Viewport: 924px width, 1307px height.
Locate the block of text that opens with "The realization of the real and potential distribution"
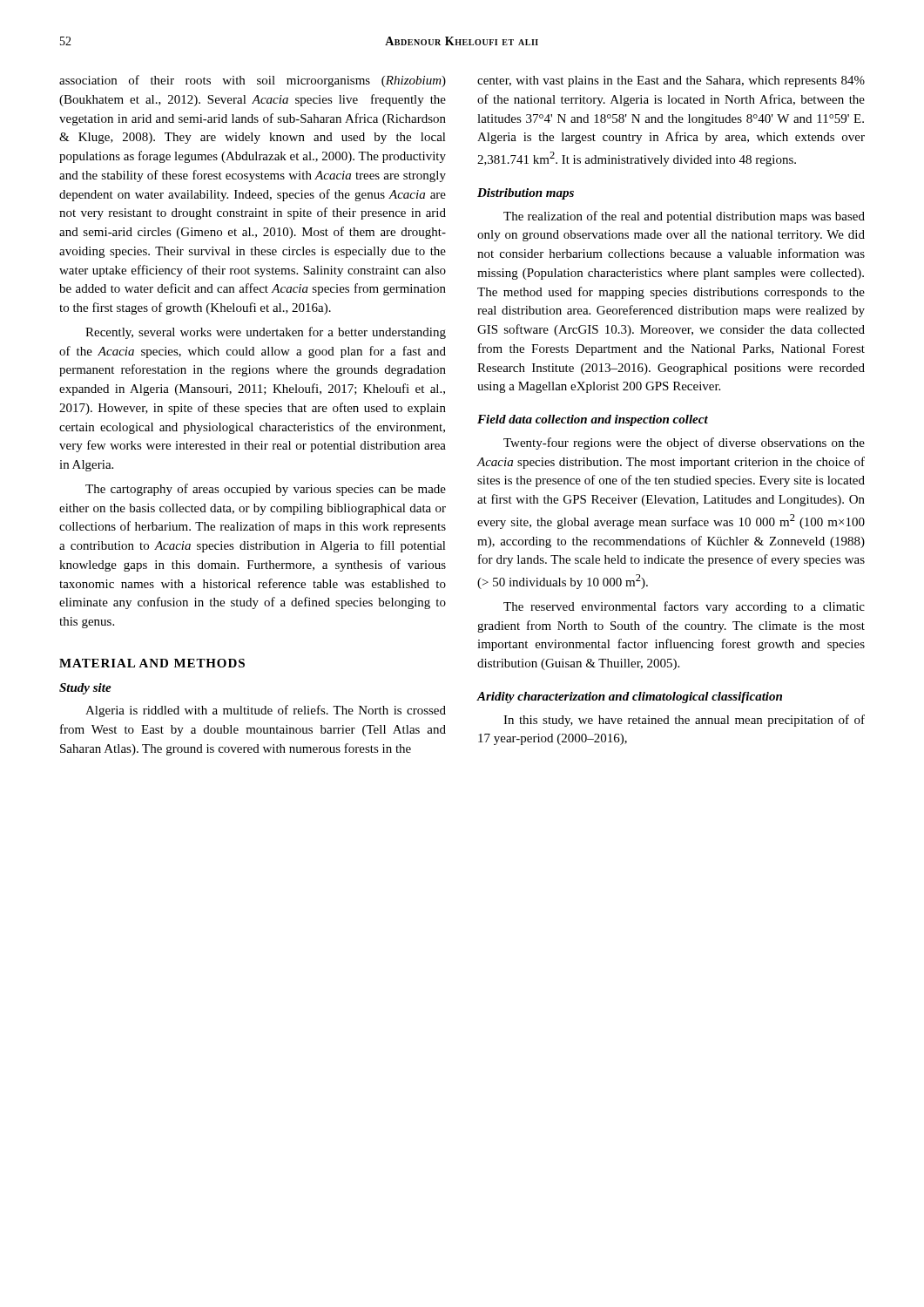[671, 302]
